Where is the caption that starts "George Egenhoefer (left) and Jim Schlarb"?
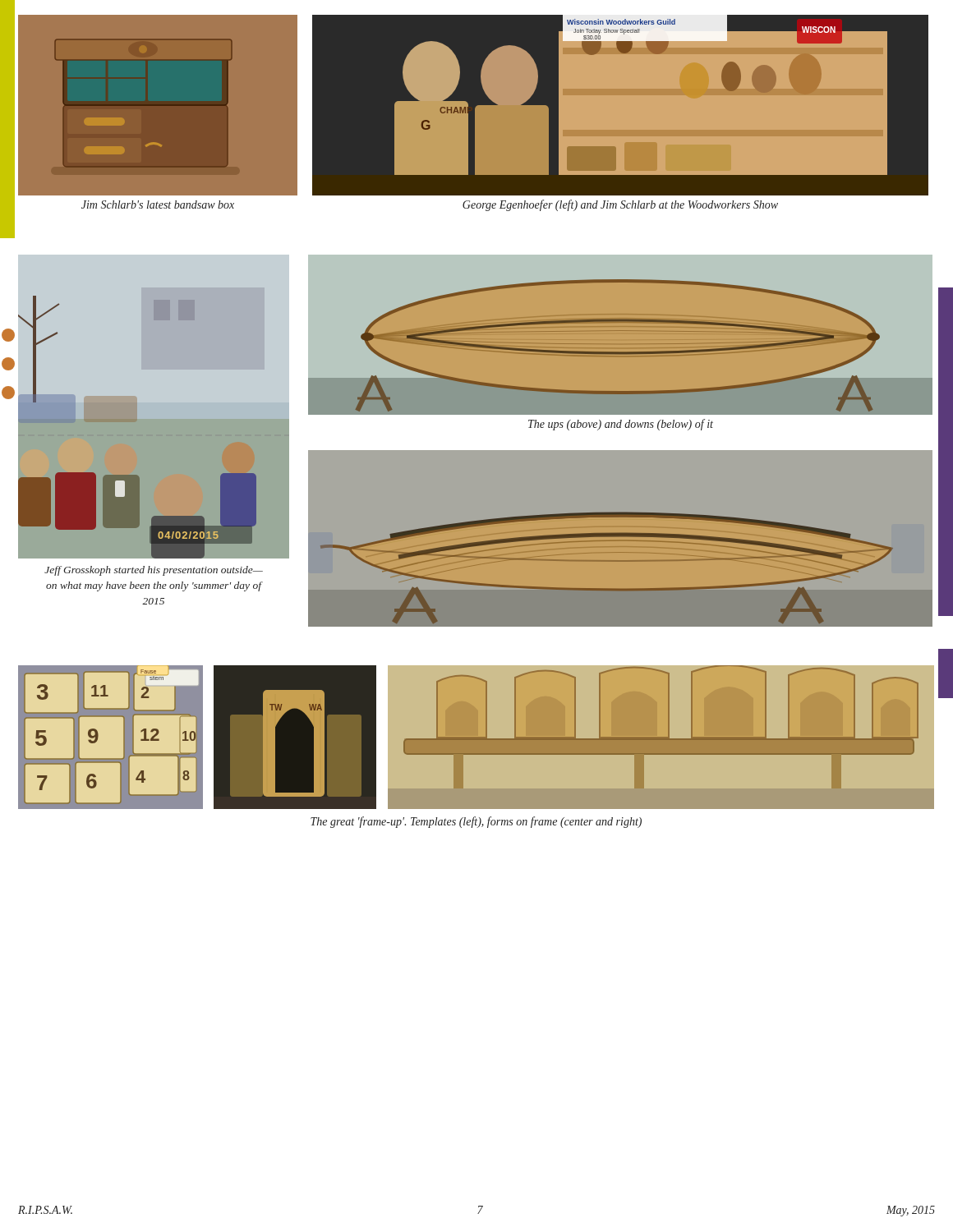953x1232 pixels. [620, 205]
